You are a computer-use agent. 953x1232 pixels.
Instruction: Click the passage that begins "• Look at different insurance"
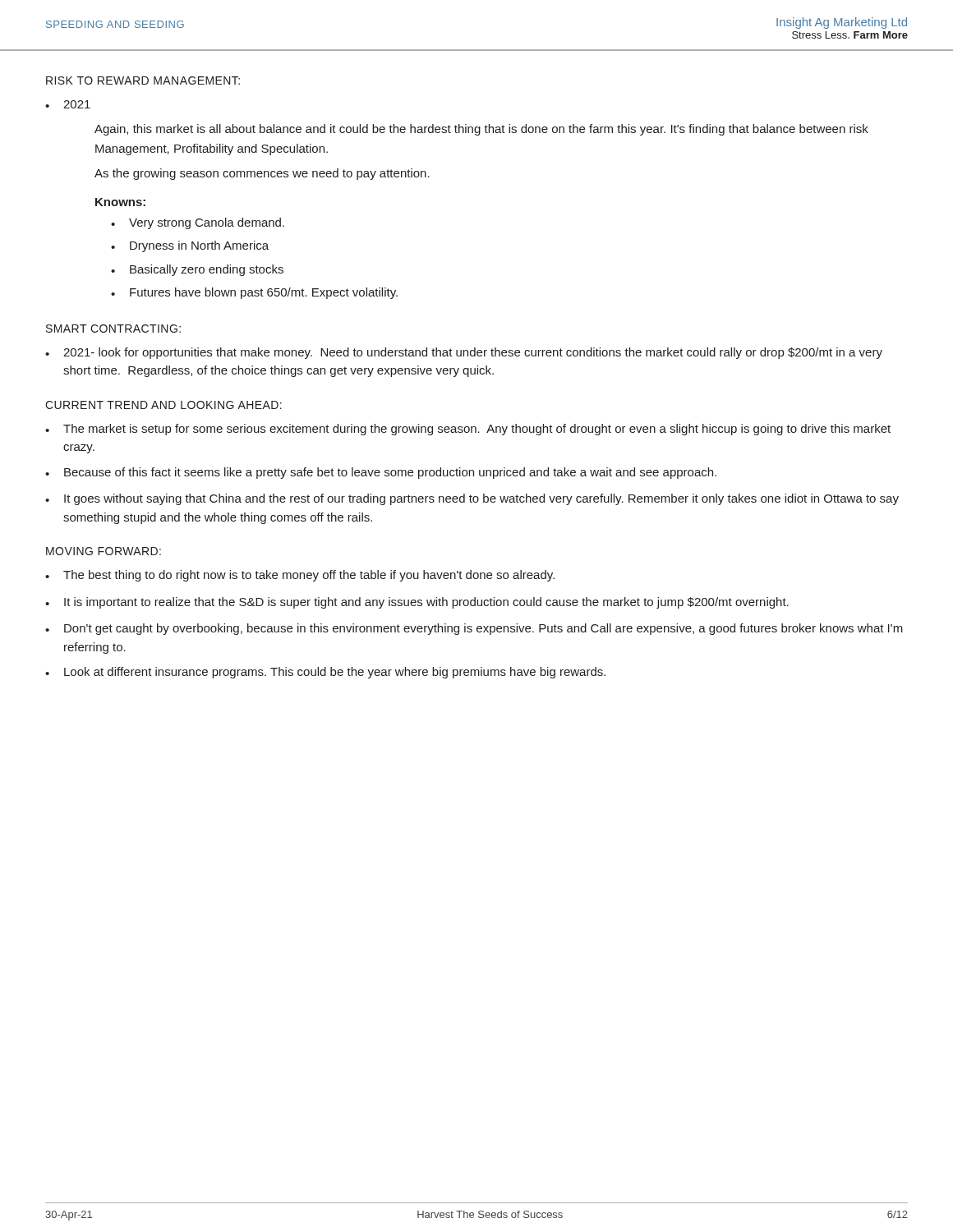point(476,673)
